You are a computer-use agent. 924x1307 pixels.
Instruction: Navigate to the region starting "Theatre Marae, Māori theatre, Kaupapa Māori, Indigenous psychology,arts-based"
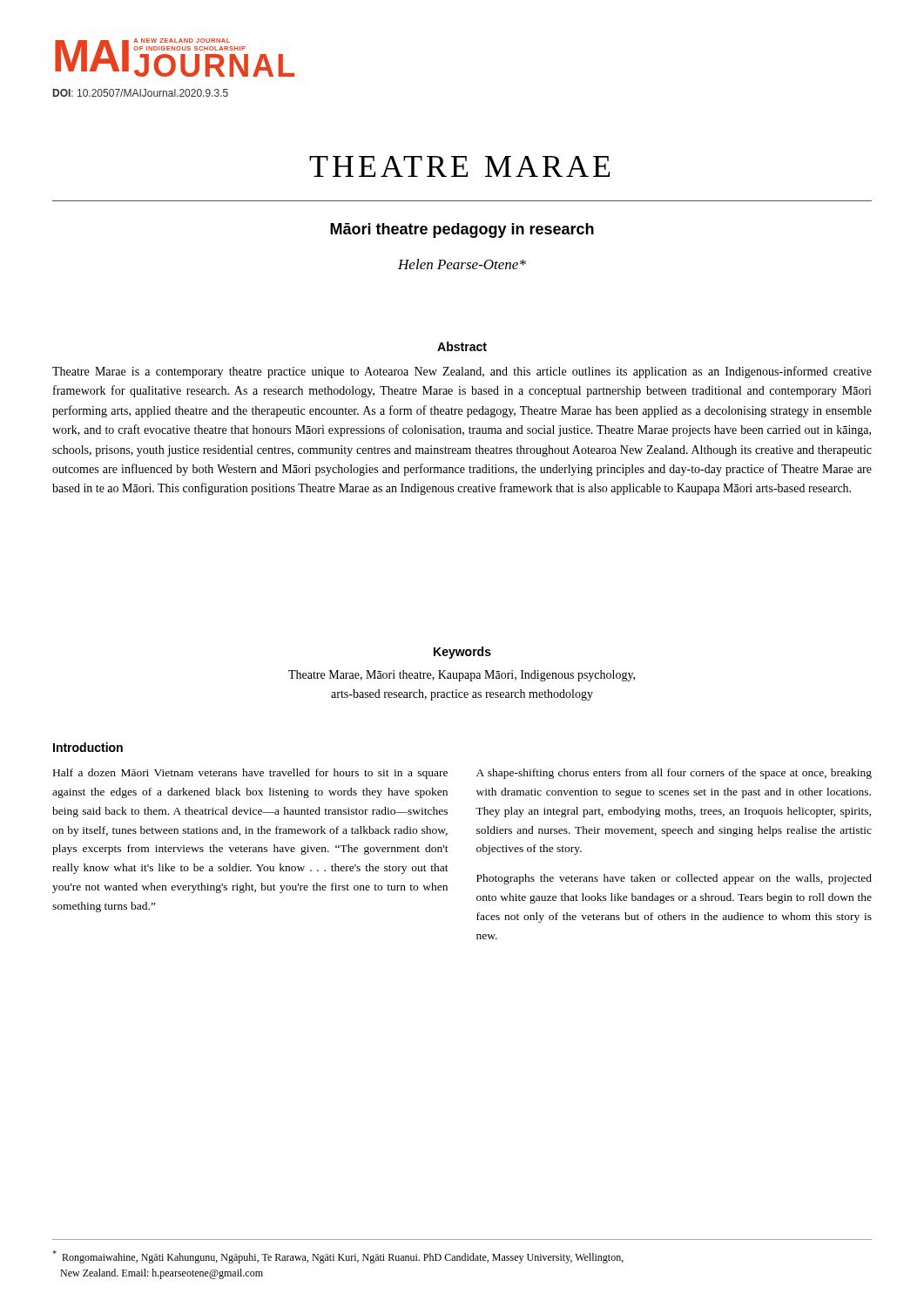pos(462,685)
